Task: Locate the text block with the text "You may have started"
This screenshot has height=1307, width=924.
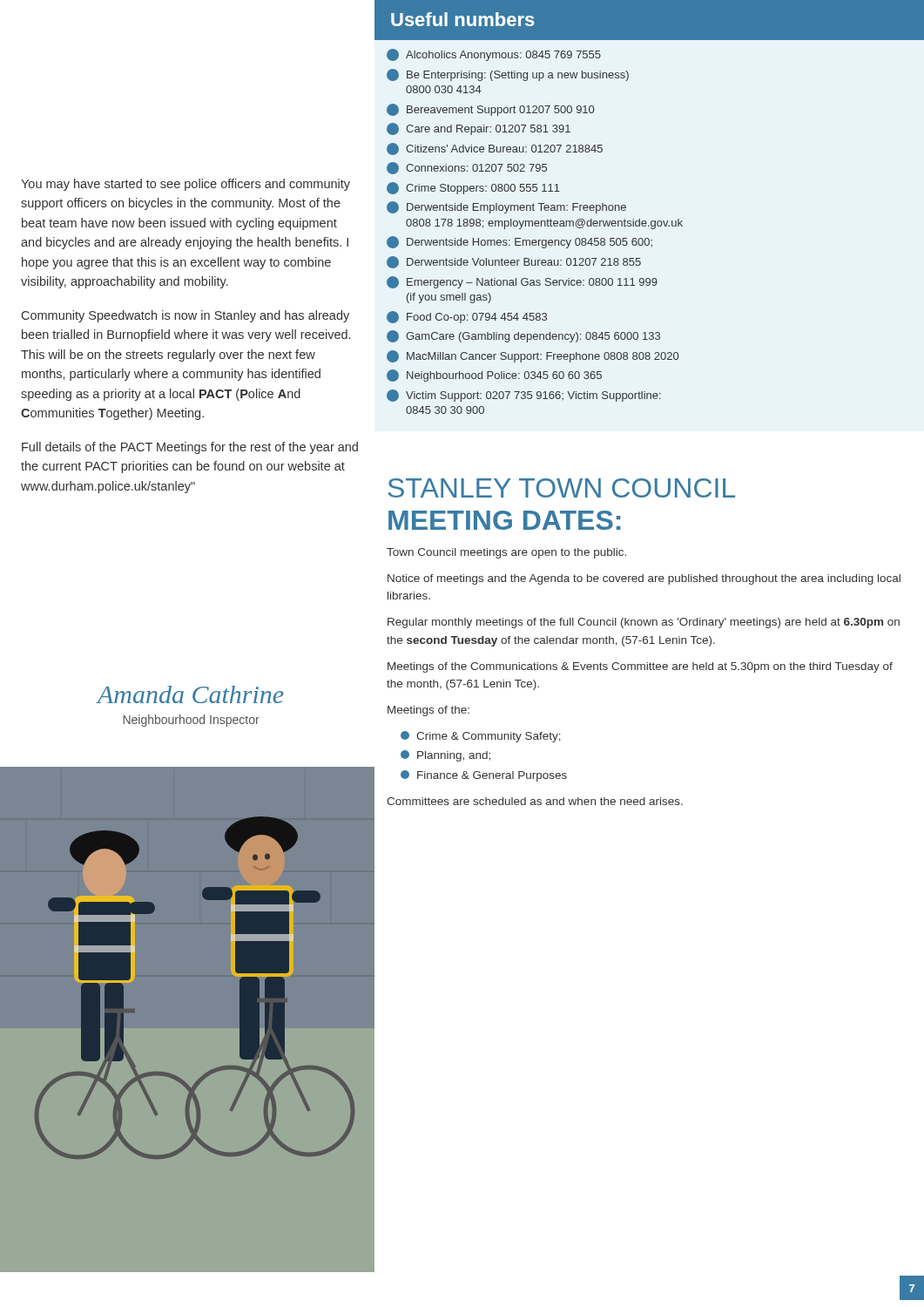Action: click(x=191, y=335)
